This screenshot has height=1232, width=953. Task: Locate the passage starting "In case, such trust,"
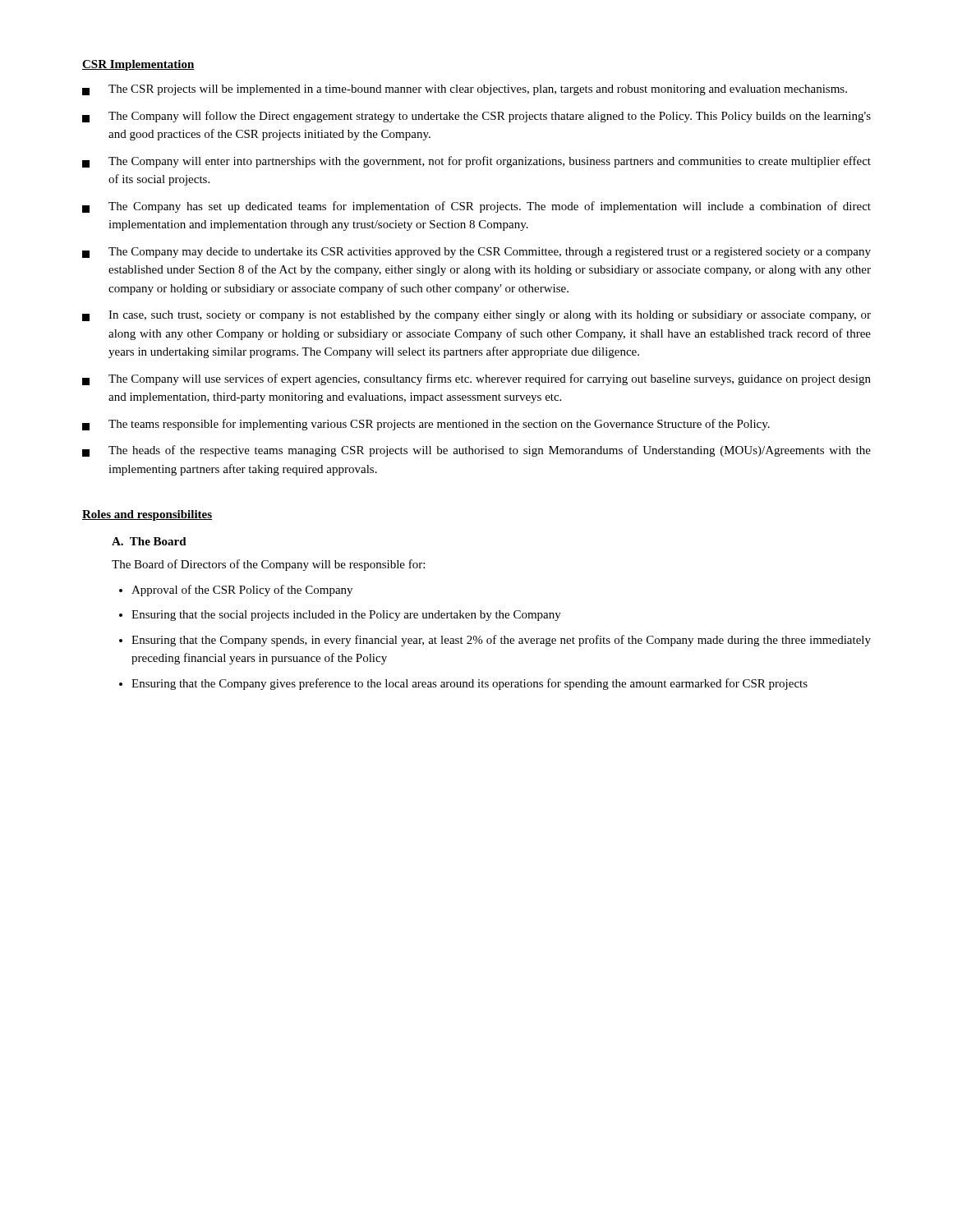tap(476, 333)
